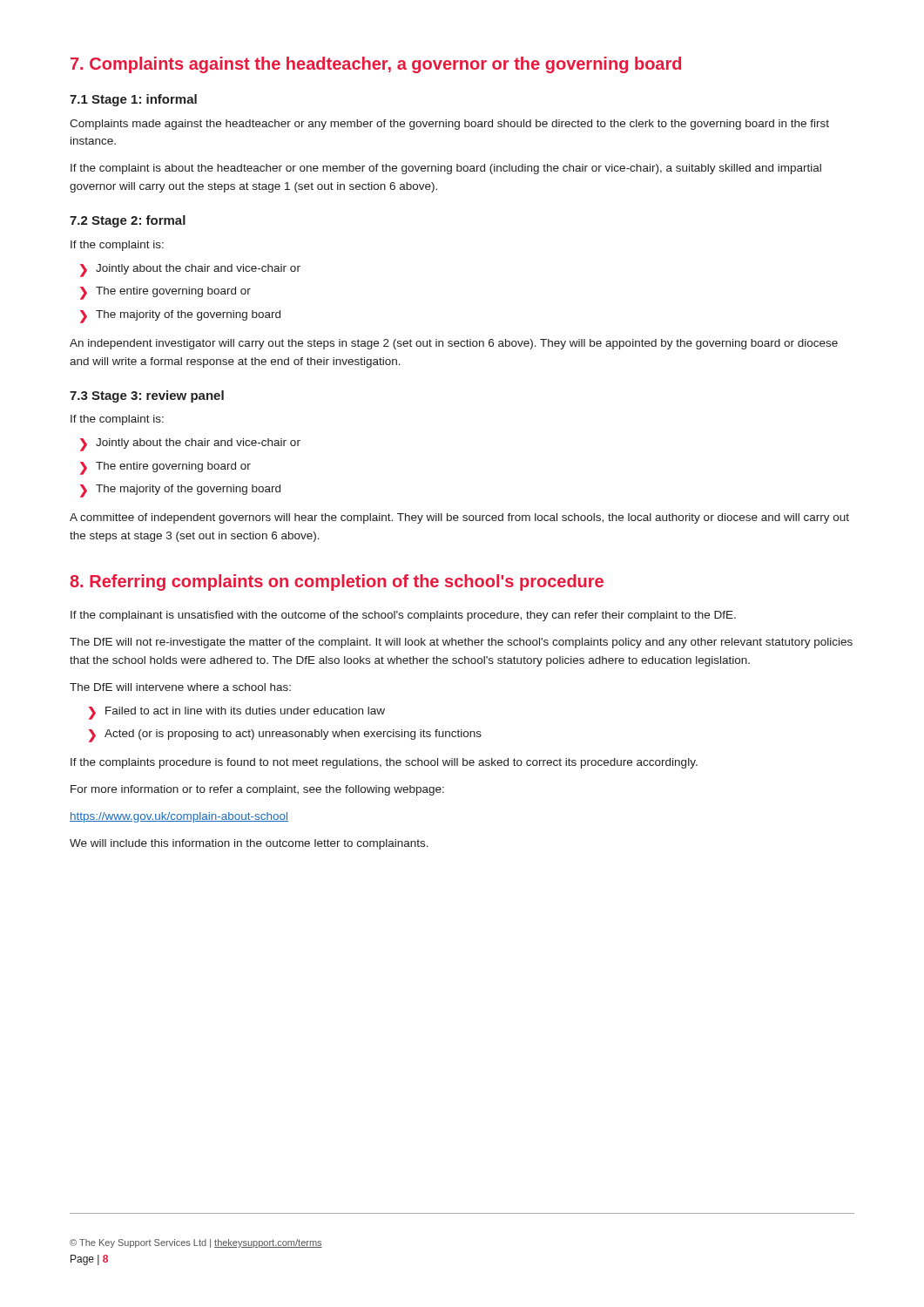Click on the text block containing "Complaints made against the headteacher"
The image size is (924, 1307).
pyautogui.click(x=449, y=132)
